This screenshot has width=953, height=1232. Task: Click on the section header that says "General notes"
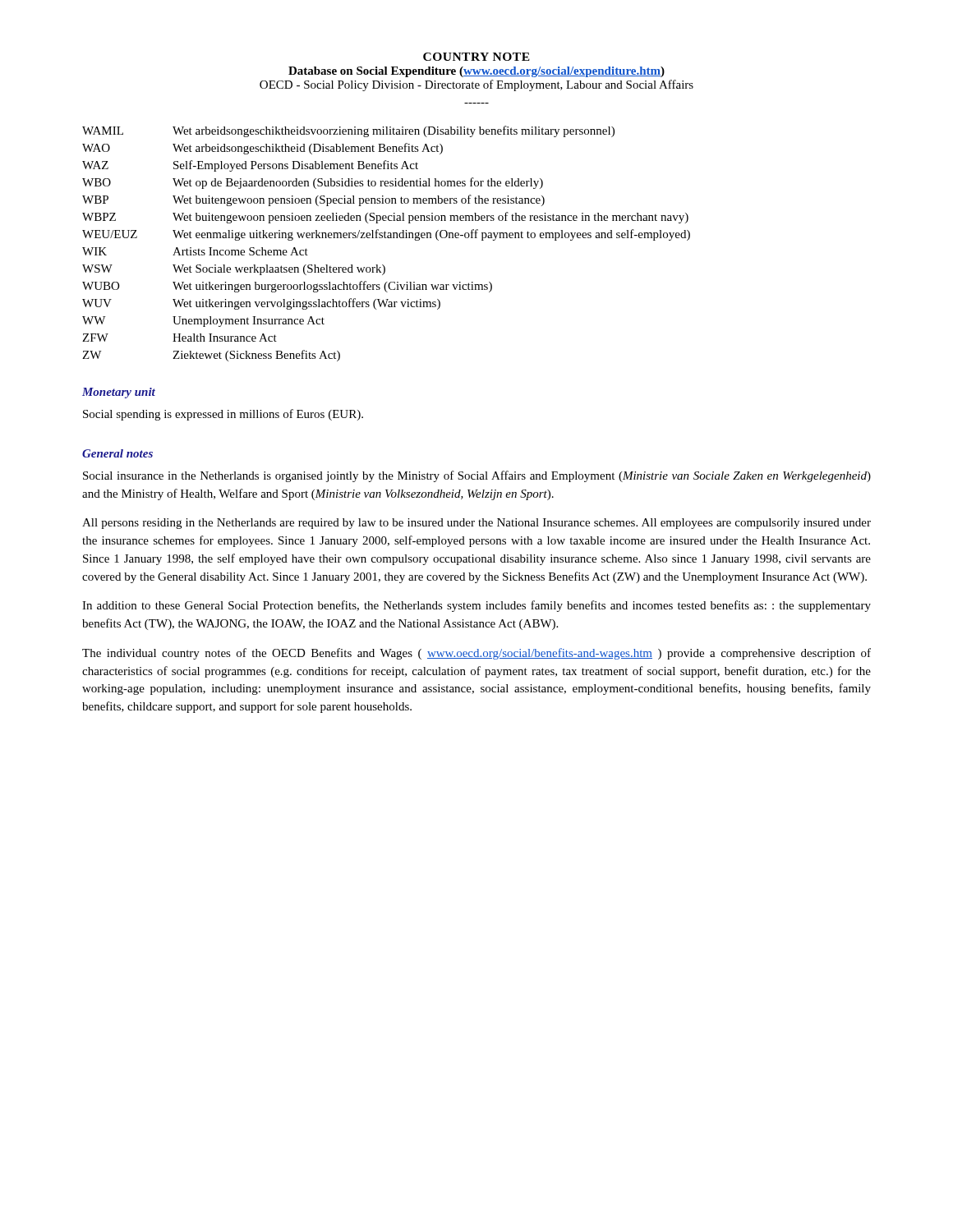pyautogui.click(x=118, y=453)
